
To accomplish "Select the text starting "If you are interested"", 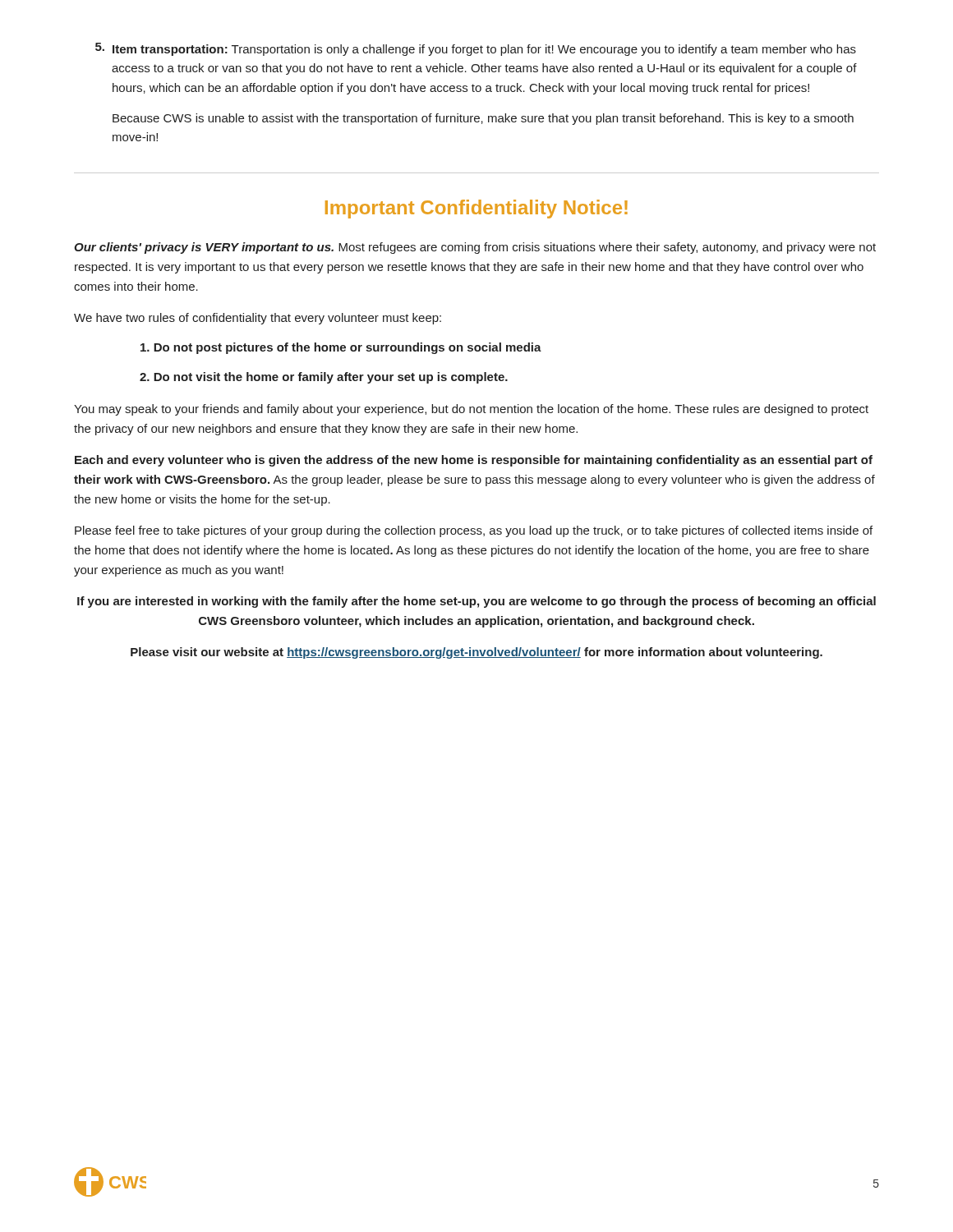I will pos(476,610).
